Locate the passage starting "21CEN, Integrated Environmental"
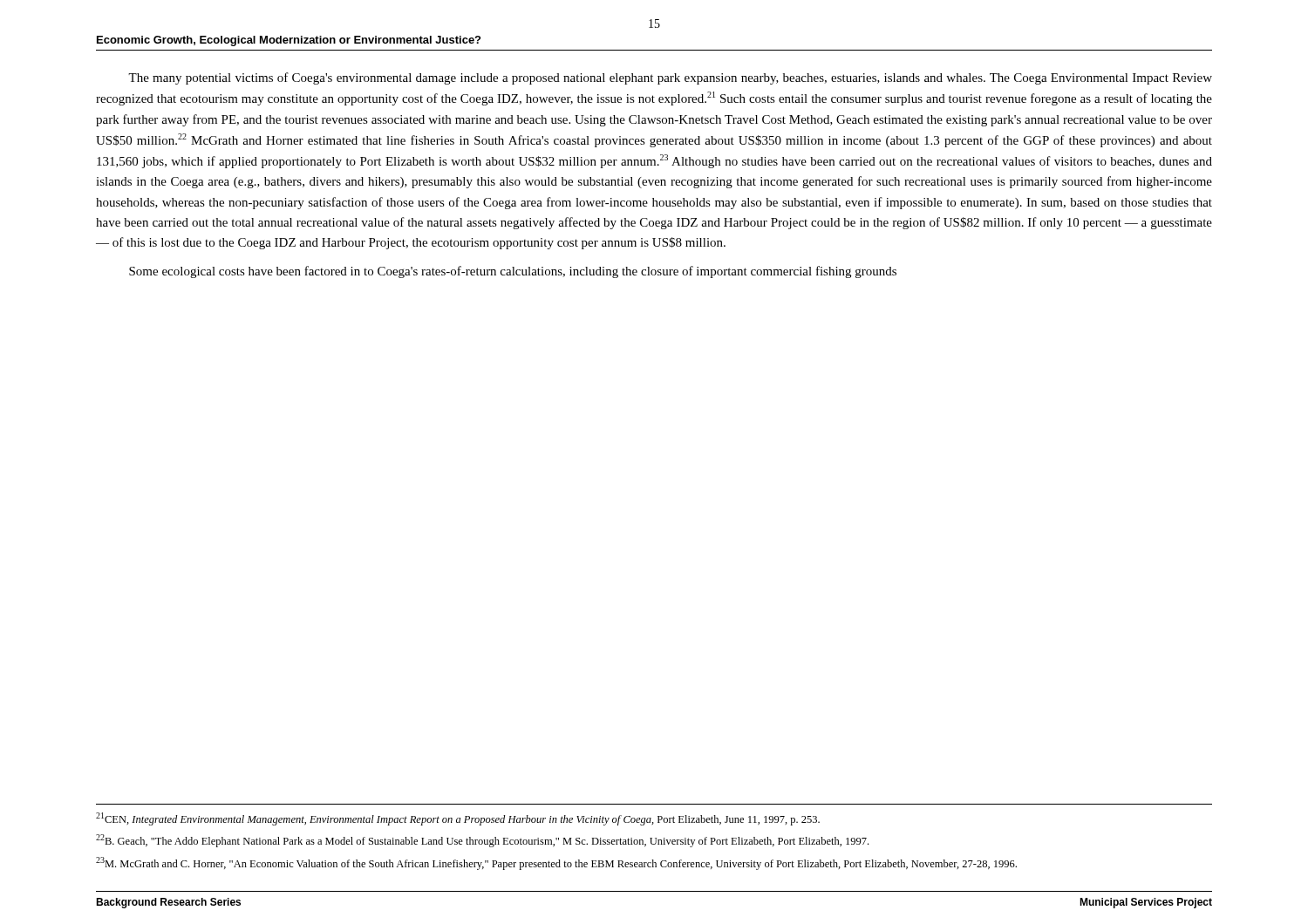The height and width of the screenshot is (924, 1308). point(458,818)
